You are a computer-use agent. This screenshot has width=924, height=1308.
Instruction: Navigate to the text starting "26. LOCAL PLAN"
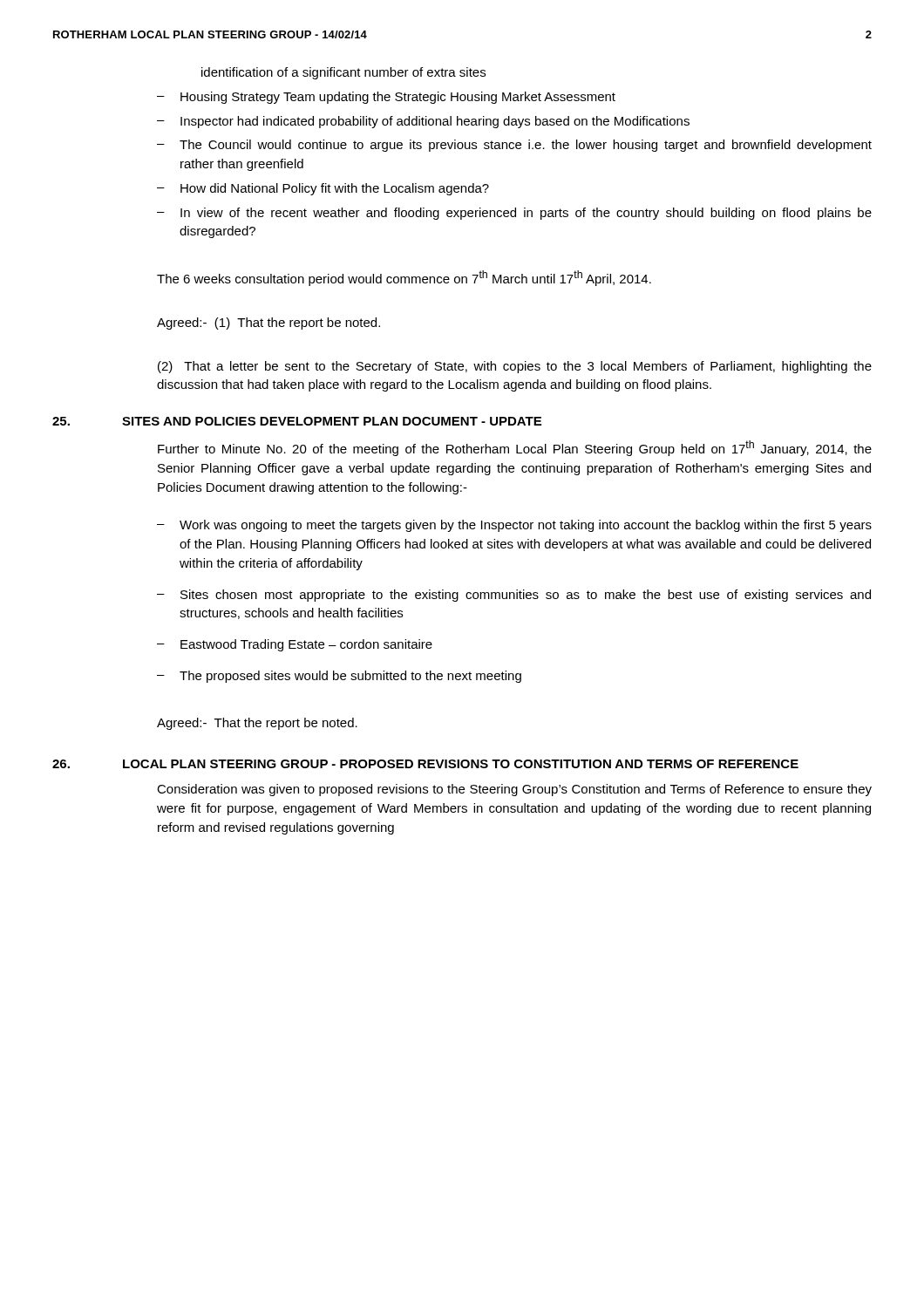pos(462,764)
